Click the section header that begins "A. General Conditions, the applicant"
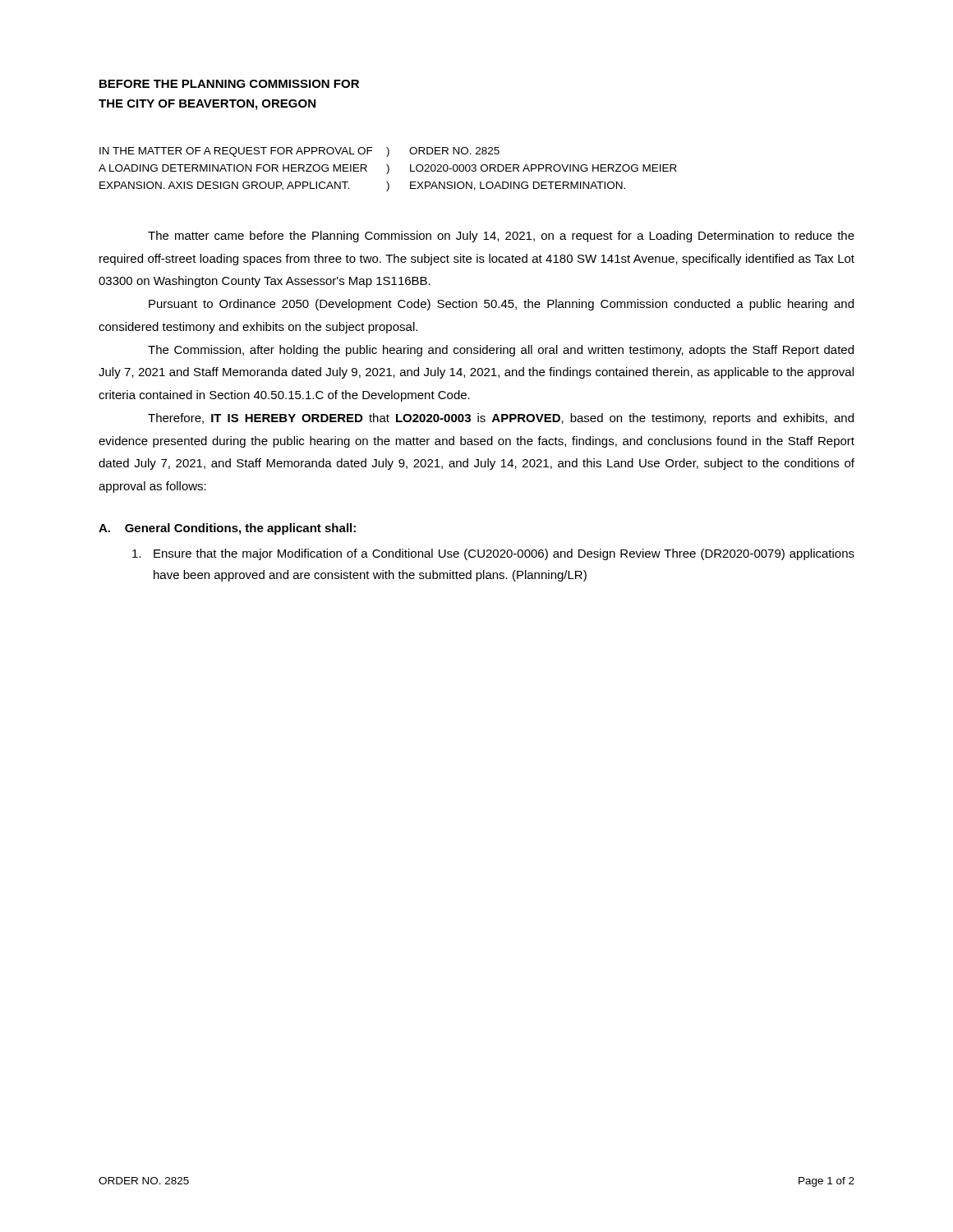The height and width of the screenshot is (1232, 953). pos(228,527)
